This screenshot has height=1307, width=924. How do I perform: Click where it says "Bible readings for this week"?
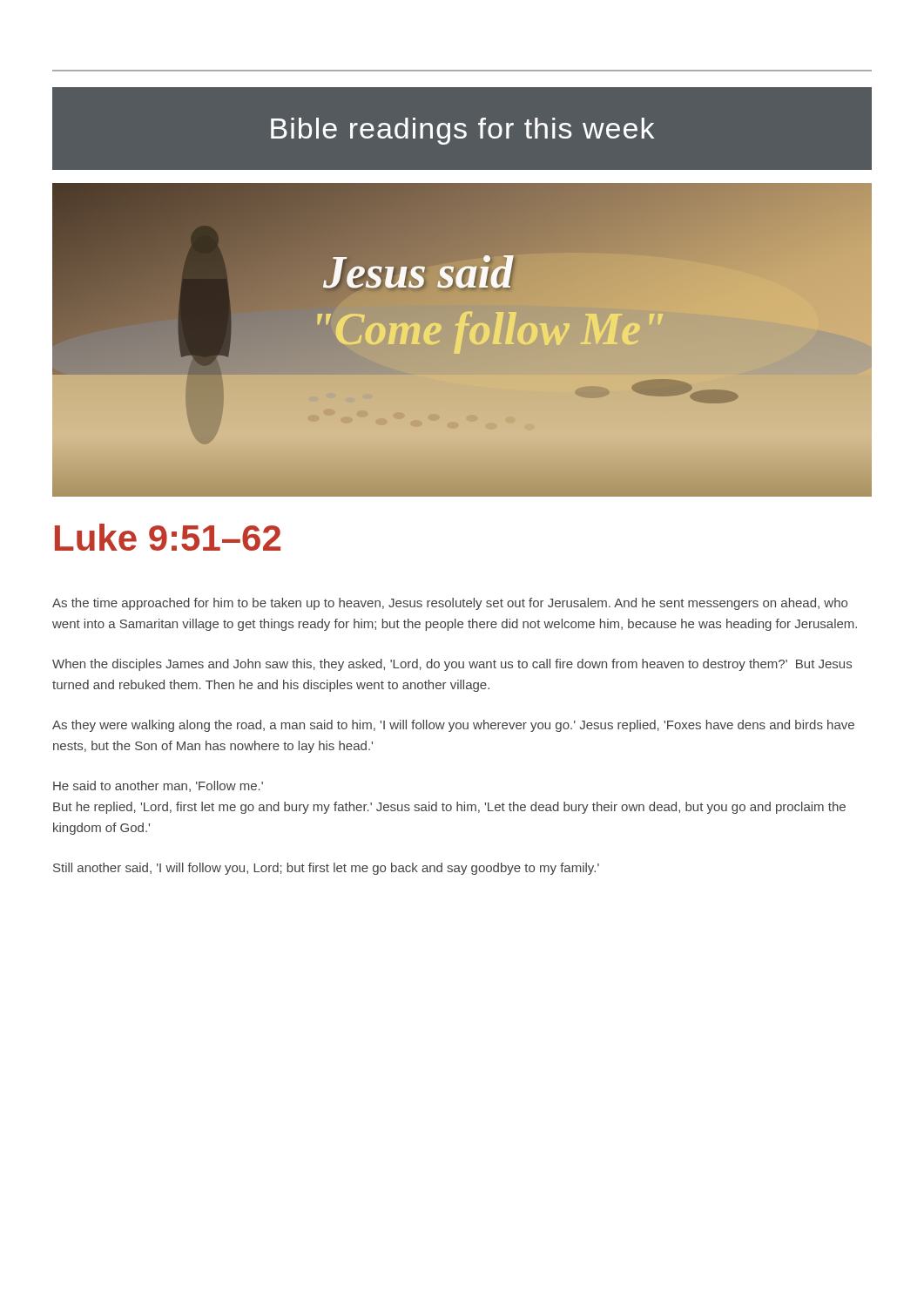coord(462,128)
